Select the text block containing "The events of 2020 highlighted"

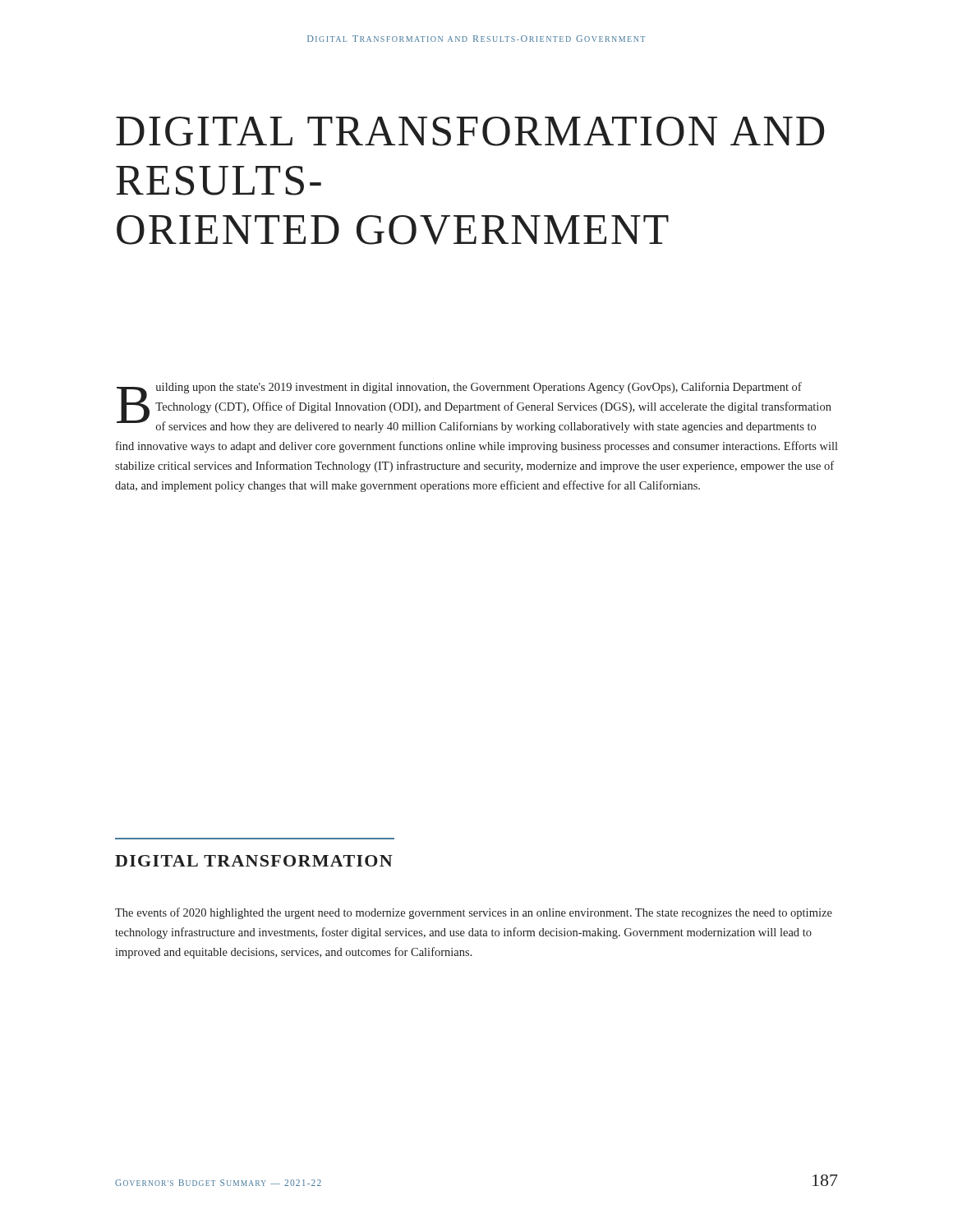(476, 933)
